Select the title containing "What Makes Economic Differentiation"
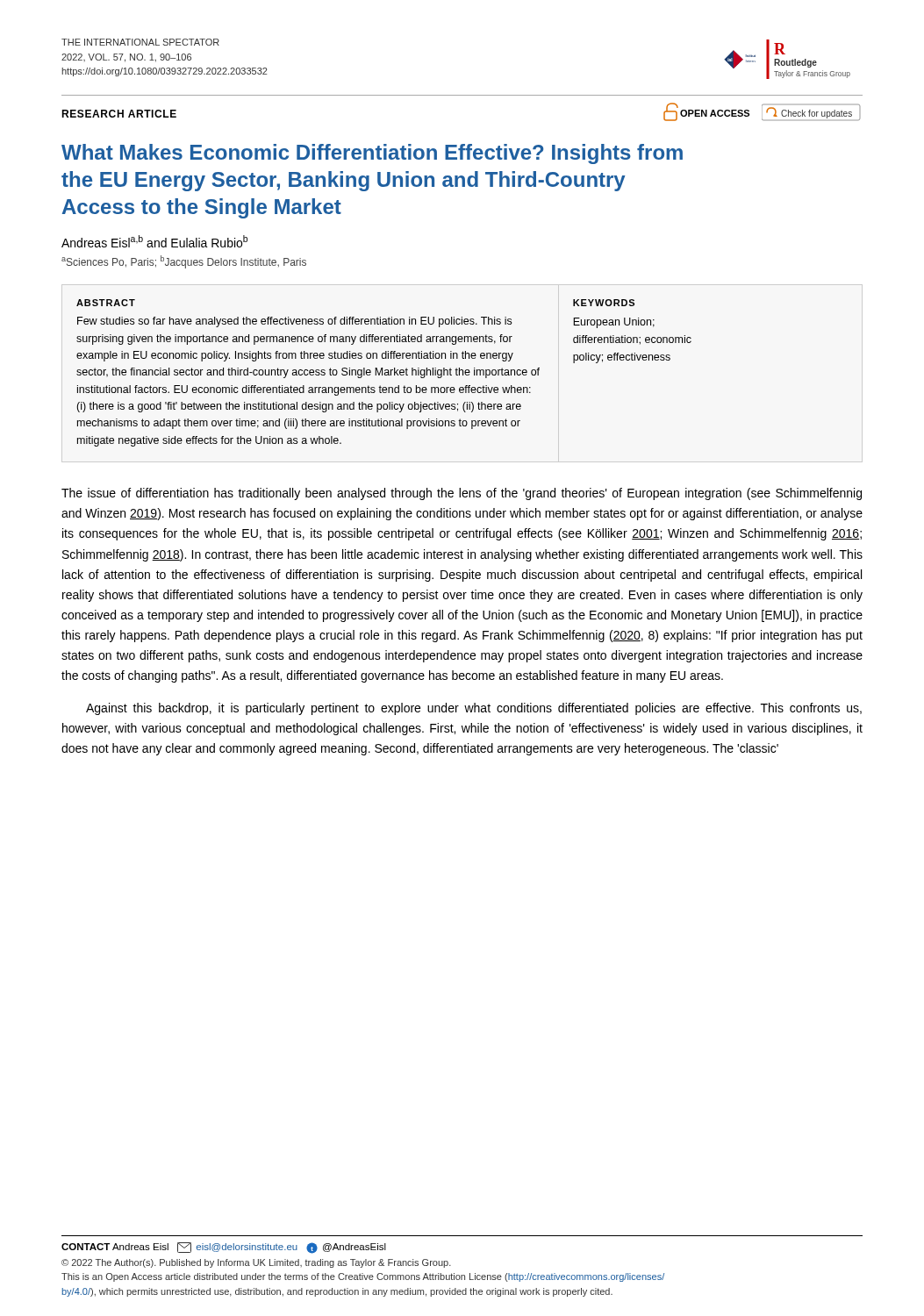Image resolution: width=924 pixels, height=1316 pixels. point(373,180)
